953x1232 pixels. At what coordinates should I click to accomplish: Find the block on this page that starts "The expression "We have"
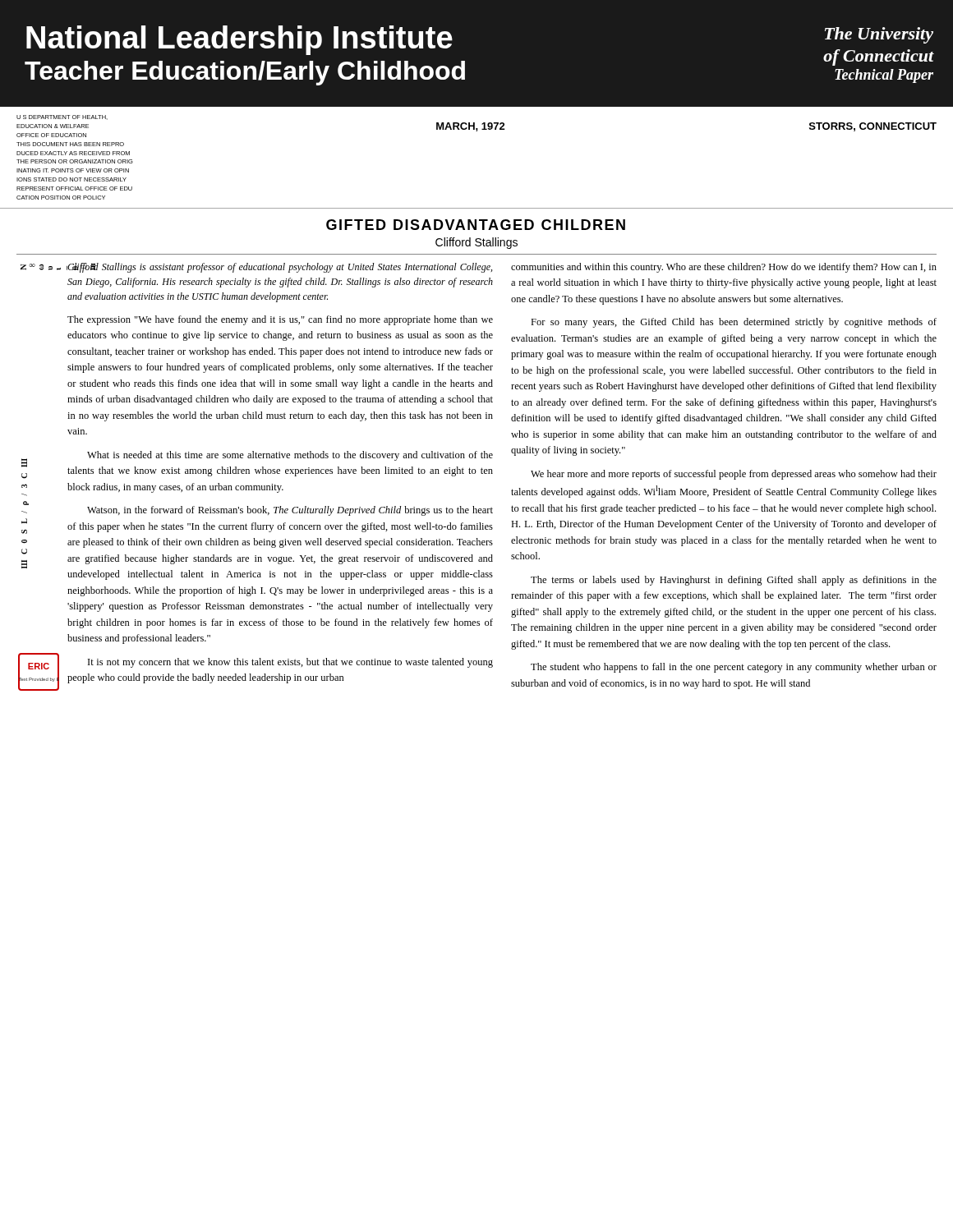(280, 375)
